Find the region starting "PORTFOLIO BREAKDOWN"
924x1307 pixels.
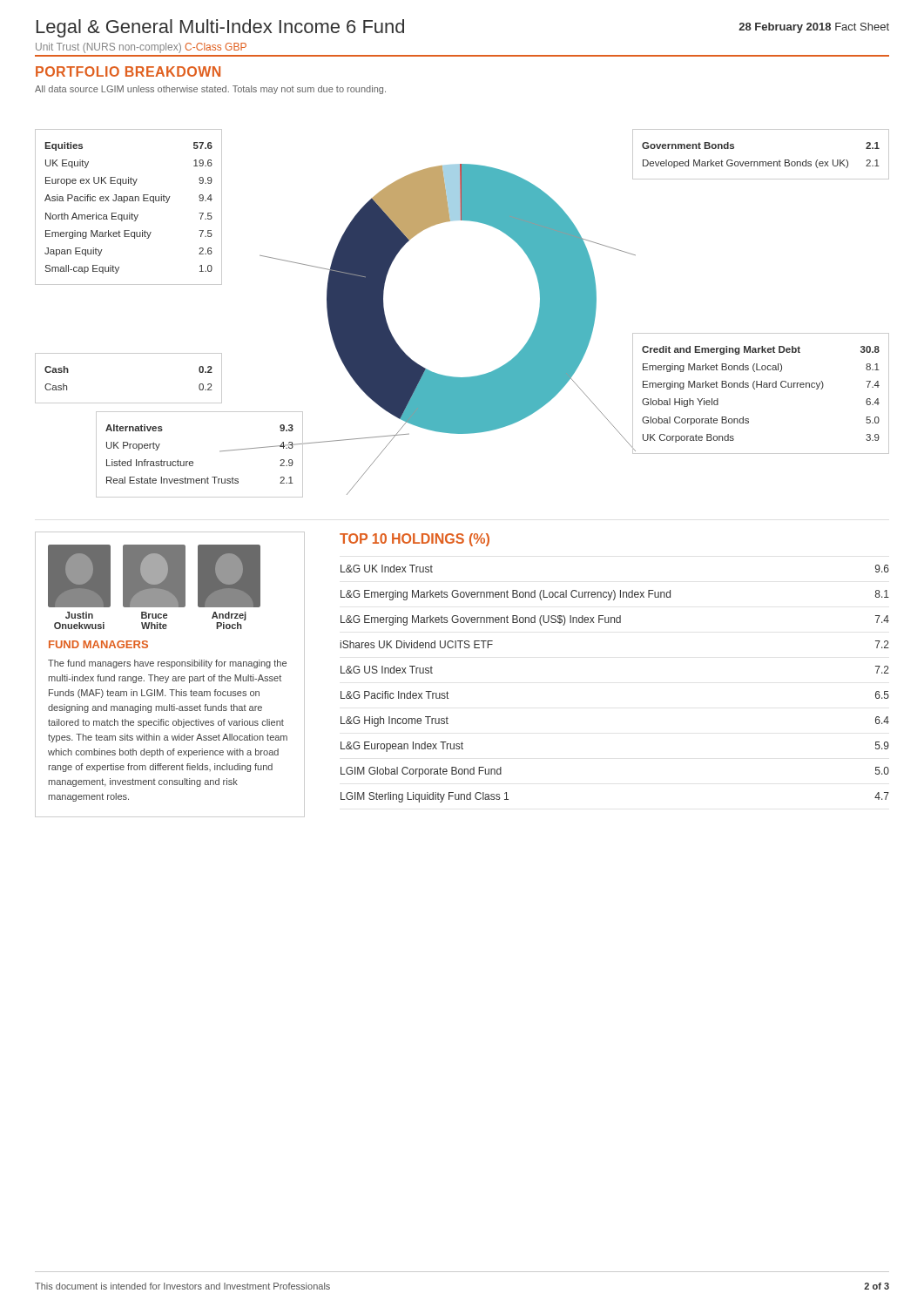click(x=128, y=72)
